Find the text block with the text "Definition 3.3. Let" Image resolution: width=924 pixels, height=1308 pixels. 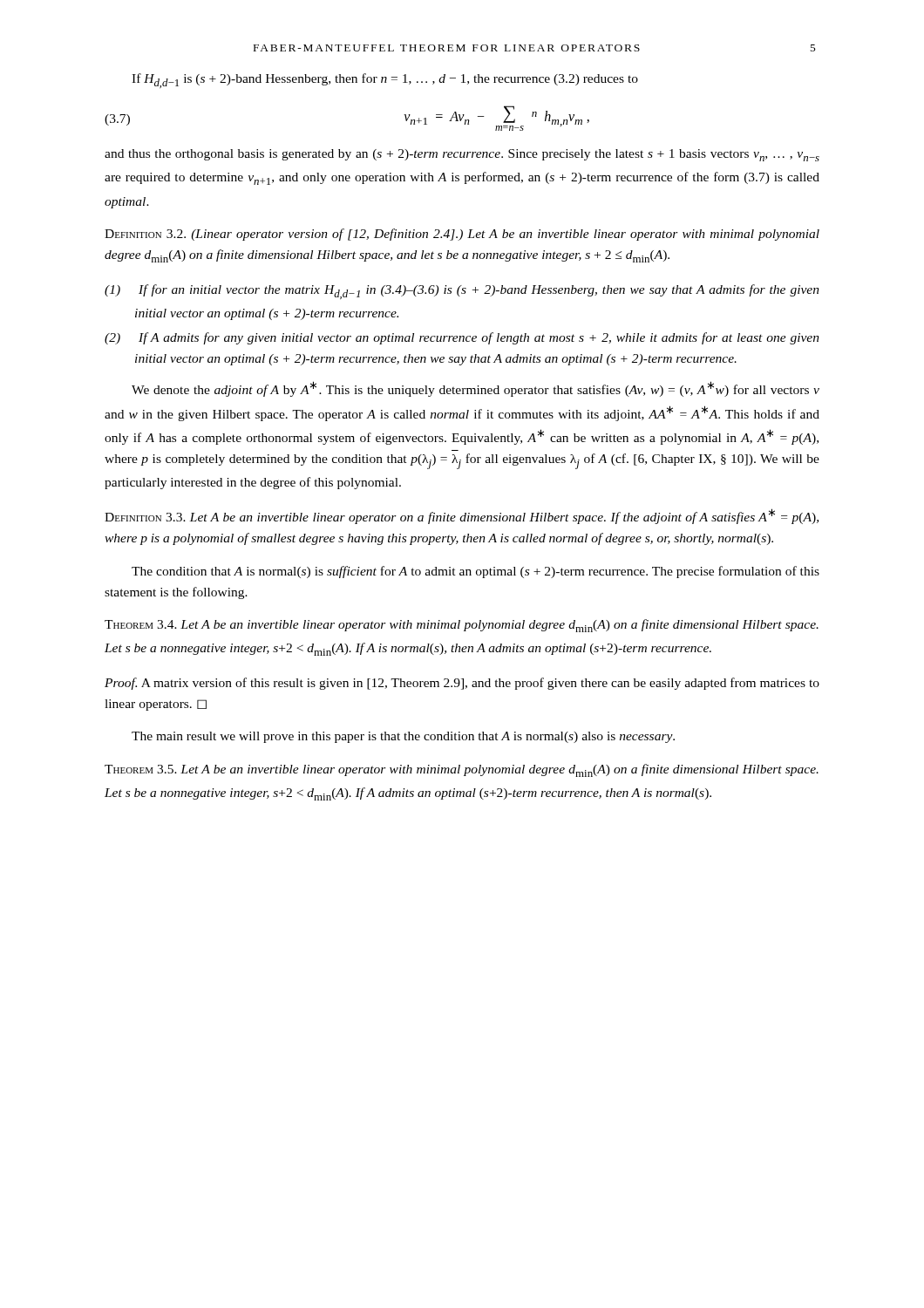tap(462, 526)
